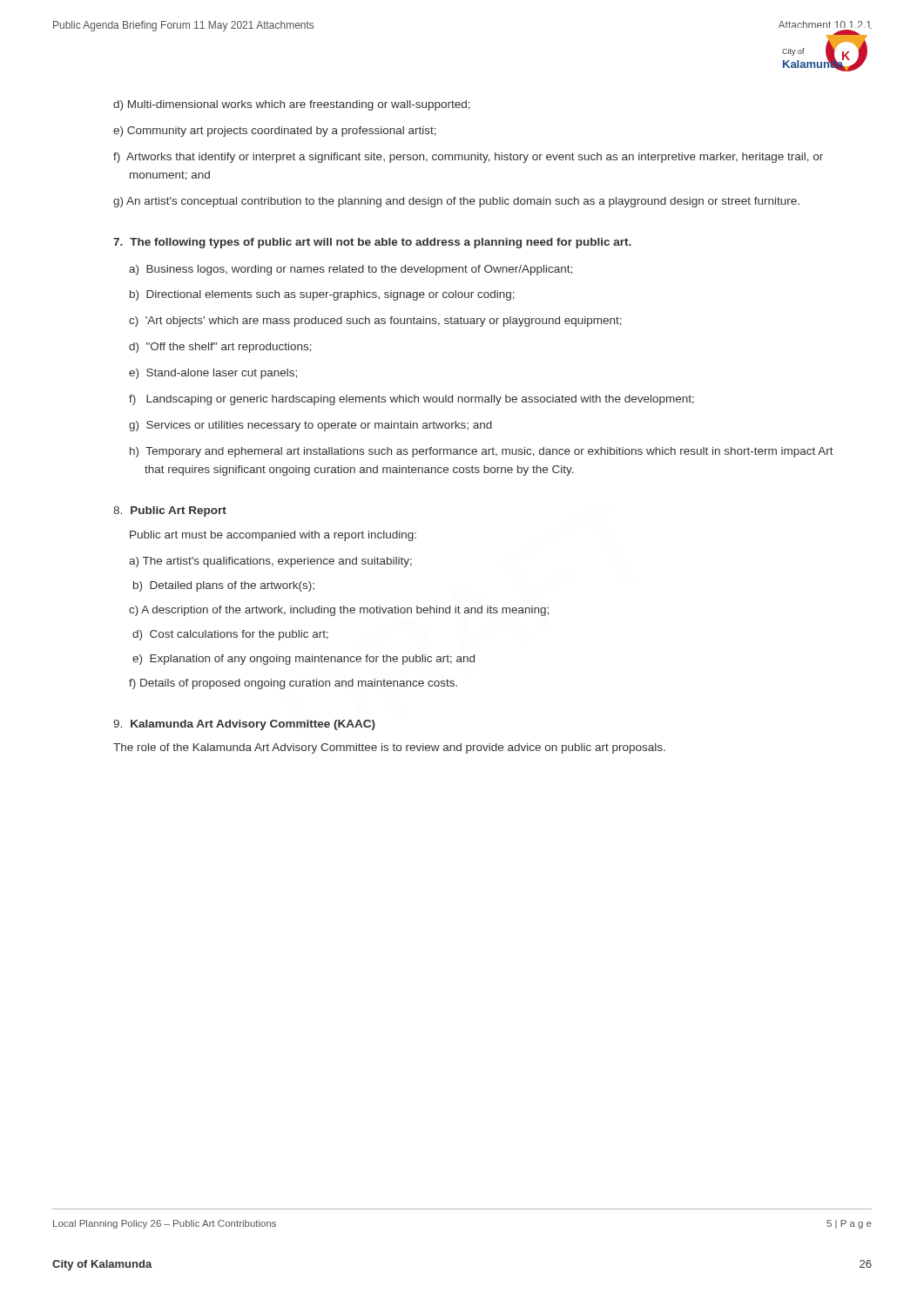Navigate to the region starting "8. Public Art Report"

point(170,511)
